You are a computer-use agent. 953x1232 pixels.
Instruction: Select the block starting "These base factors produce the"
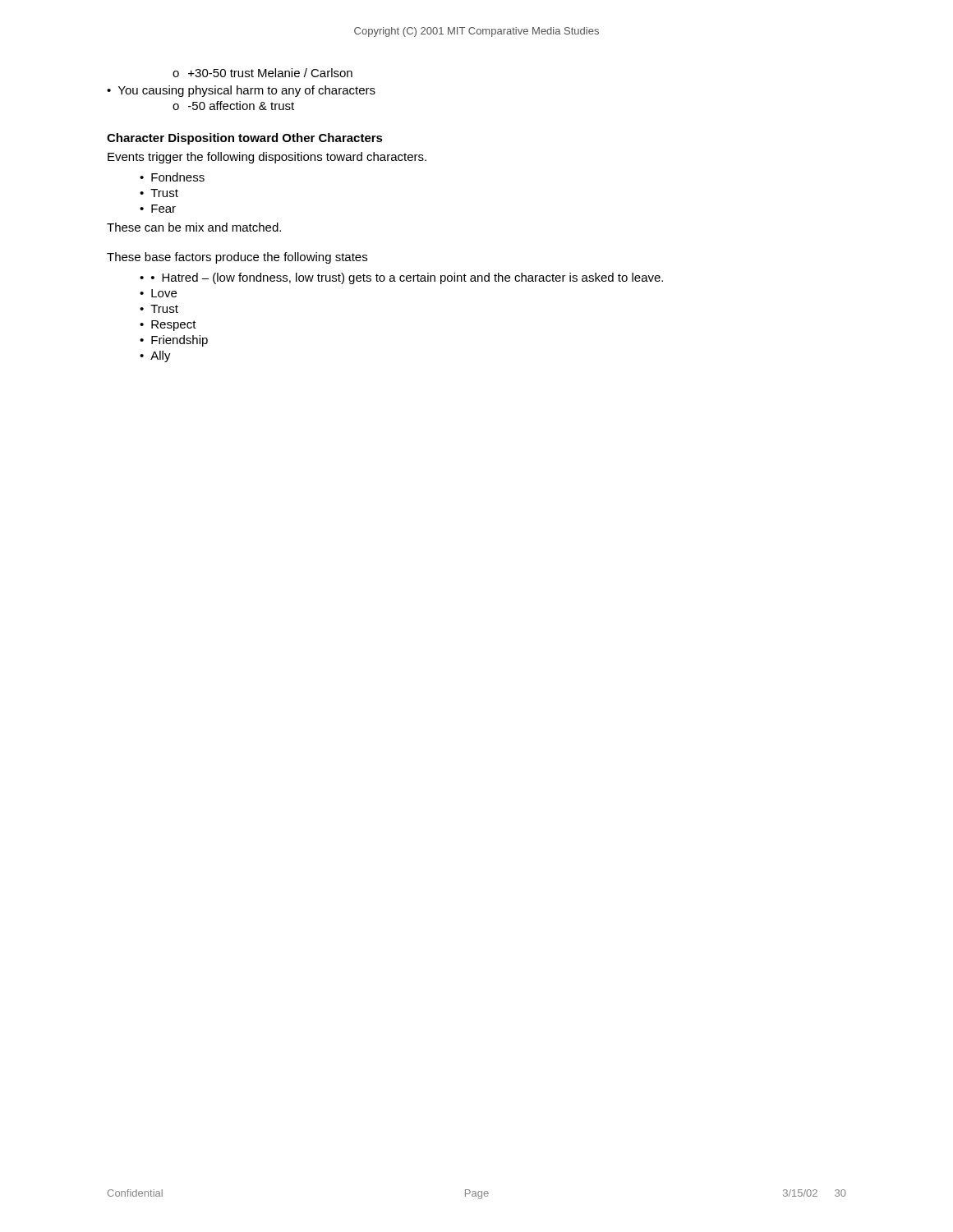click(237, 257)
